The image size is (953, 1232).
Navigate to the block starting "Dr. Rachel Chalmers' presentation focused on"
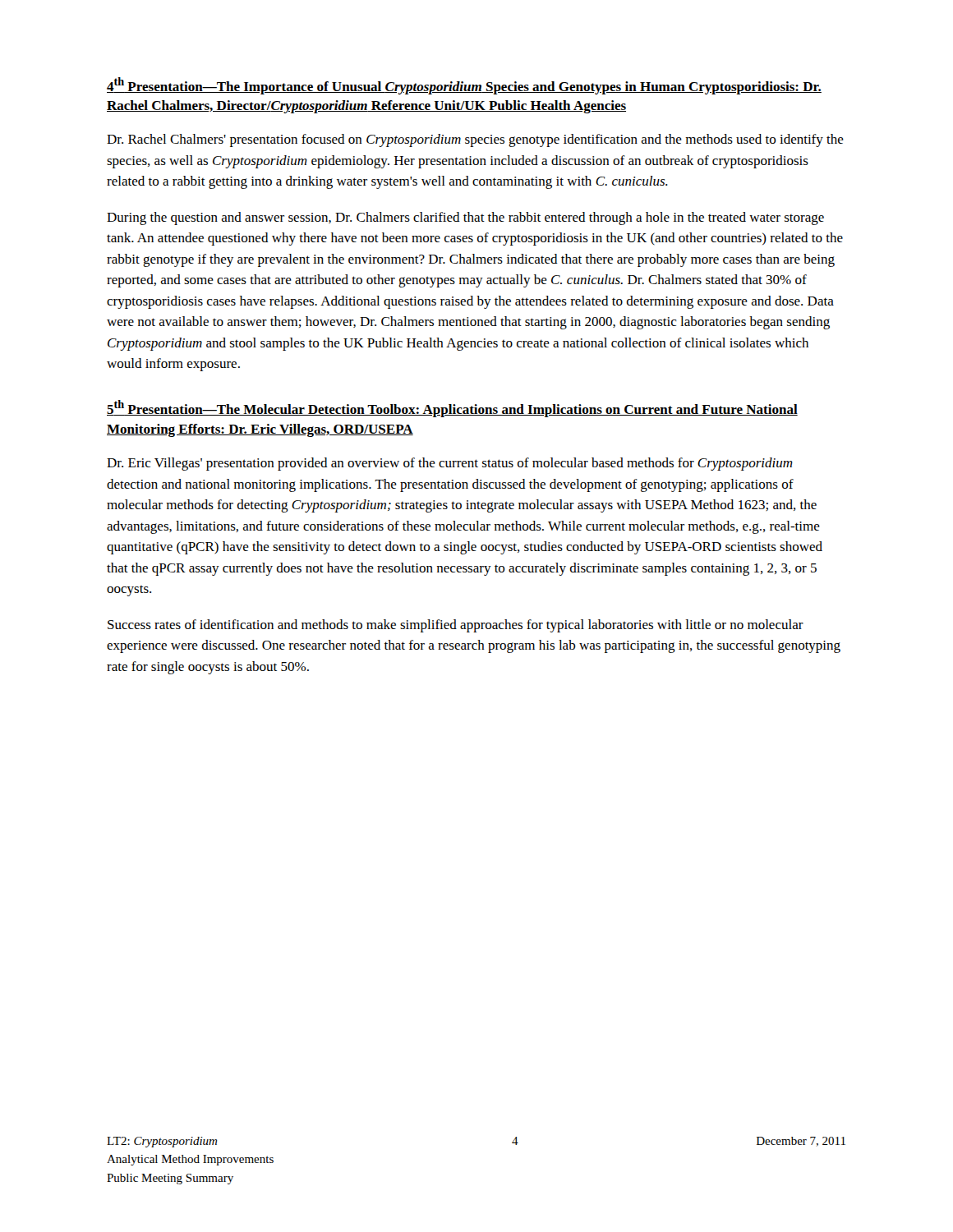tap(475, 160)
